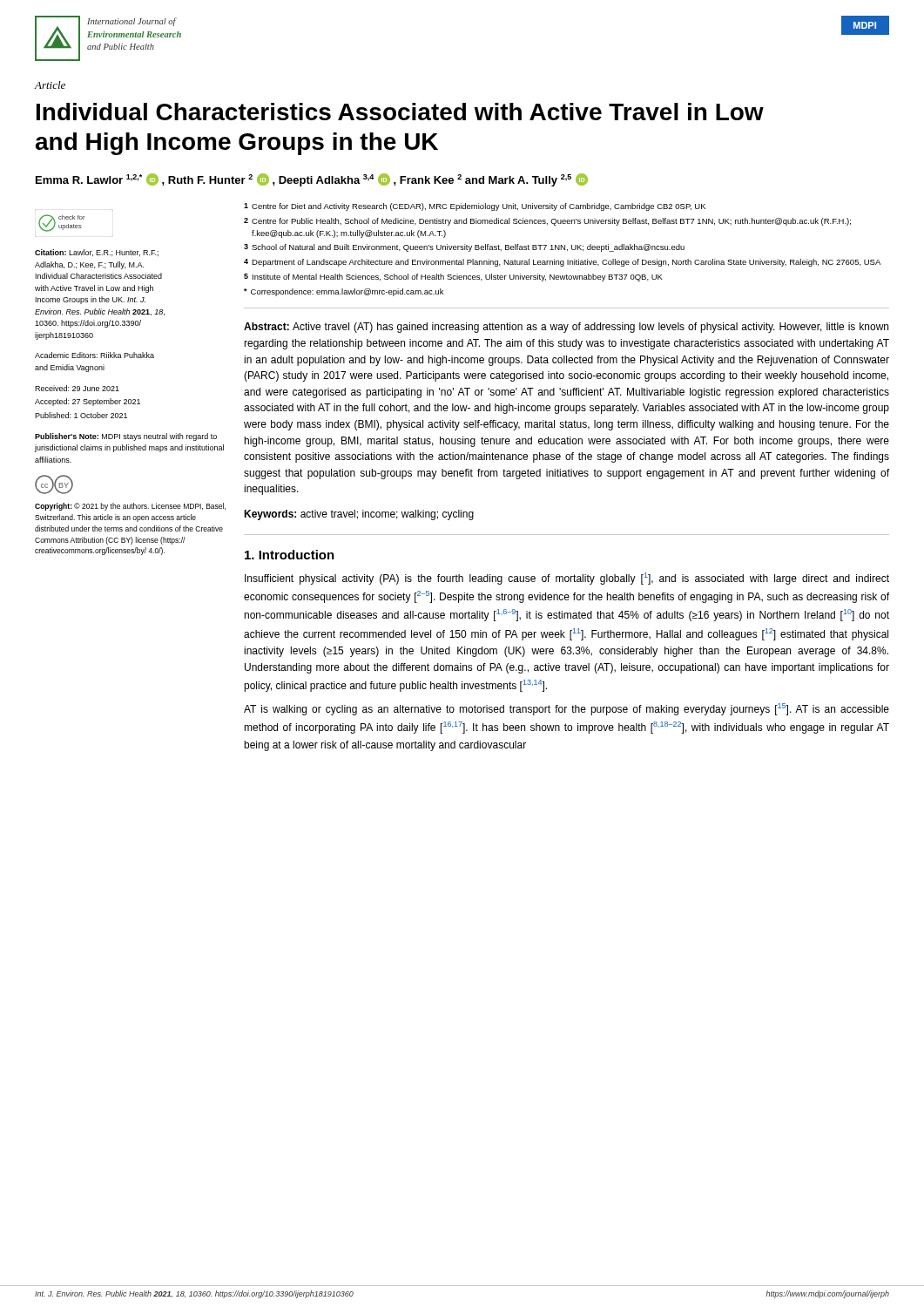
Task: Locate the block of text that opens with "Received: 29 June"
Action: pyautogui.click(x=88, y=402)
